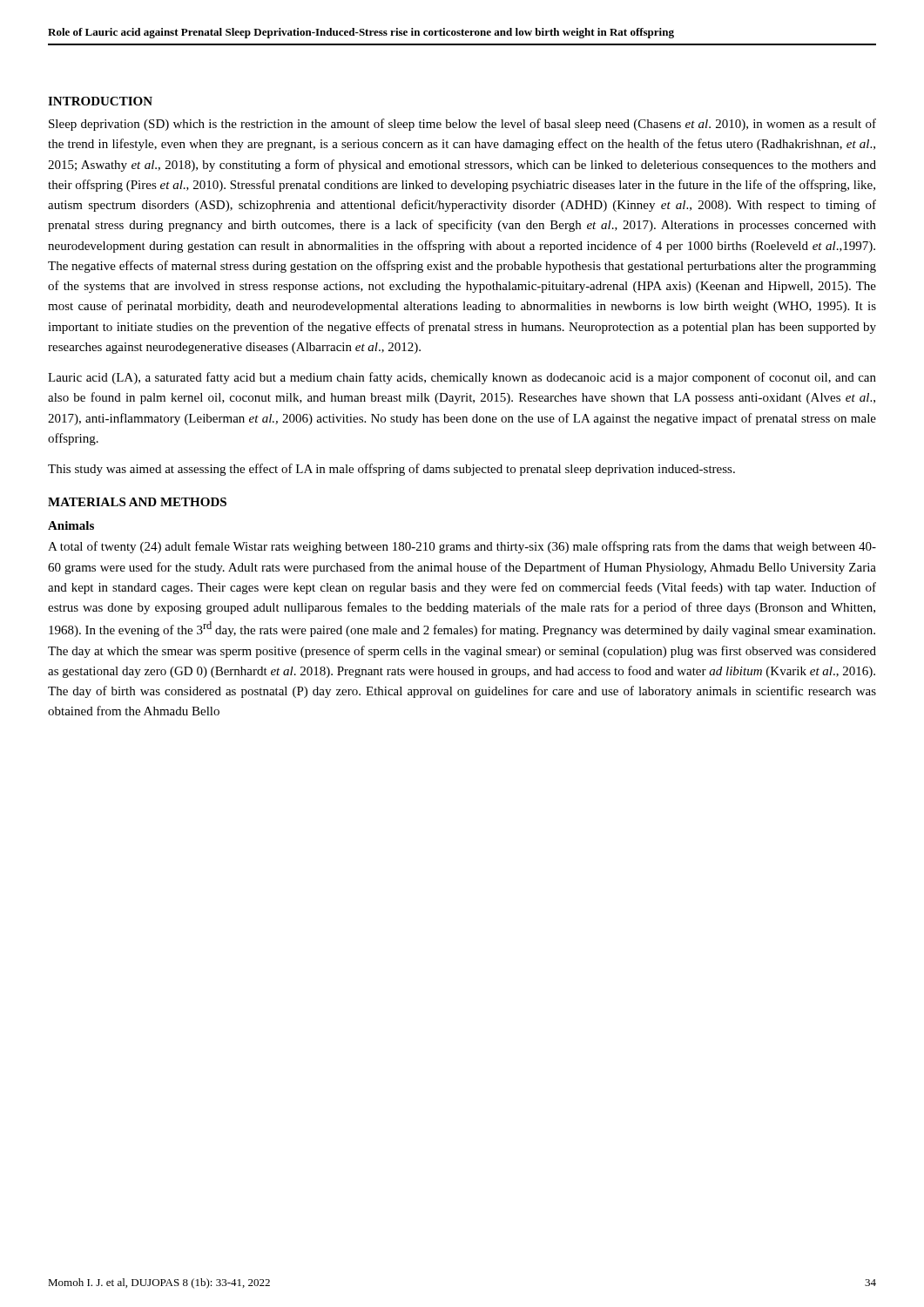Locate the block of text that opens with "A total of"
Image resolution: width=924 pixels, height=1307 pixels.
coord(462,629)
